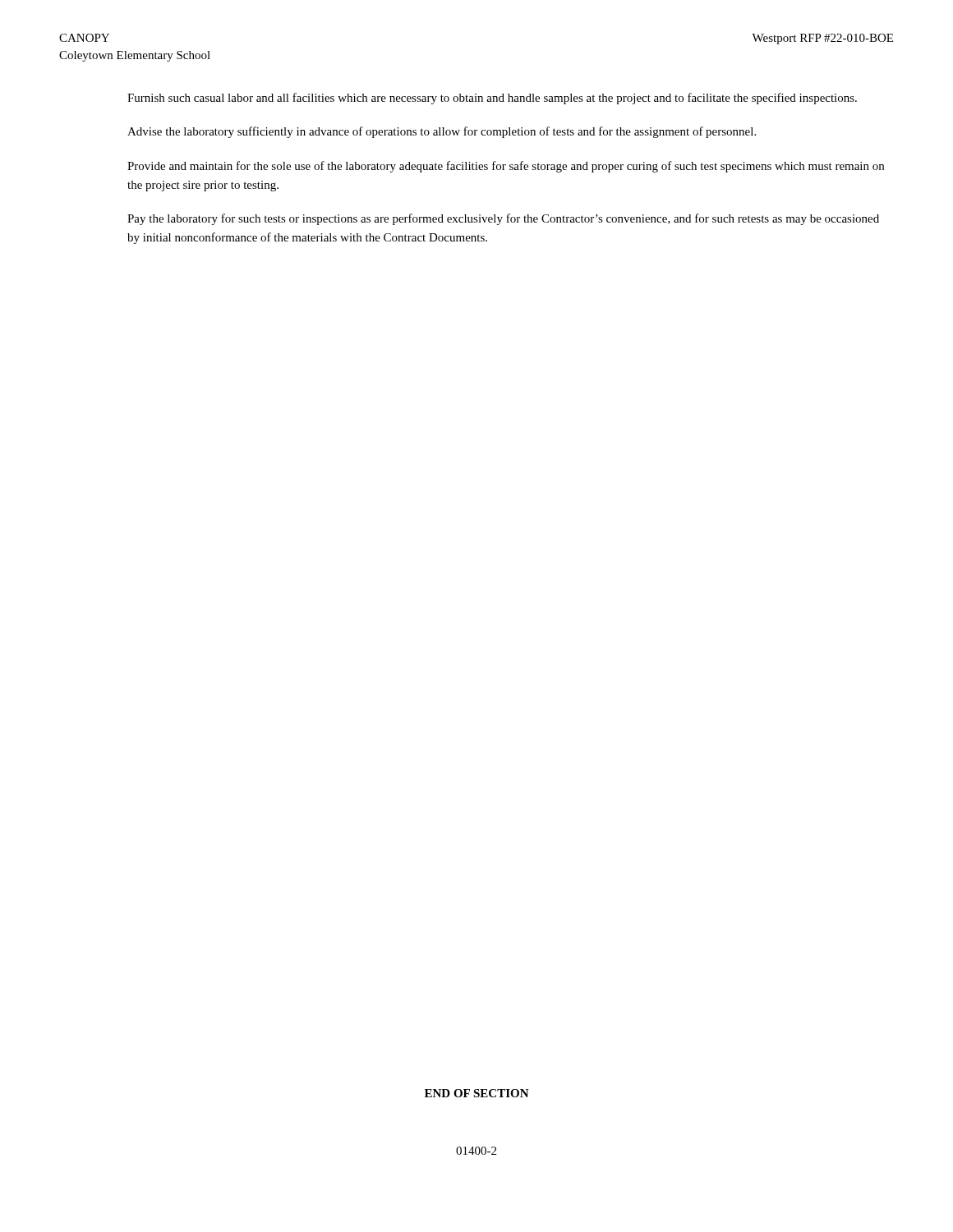
Task: Locate the text block that reads "Advise the laboratory sufficiently in advance of"
Action: pos(442,132)
